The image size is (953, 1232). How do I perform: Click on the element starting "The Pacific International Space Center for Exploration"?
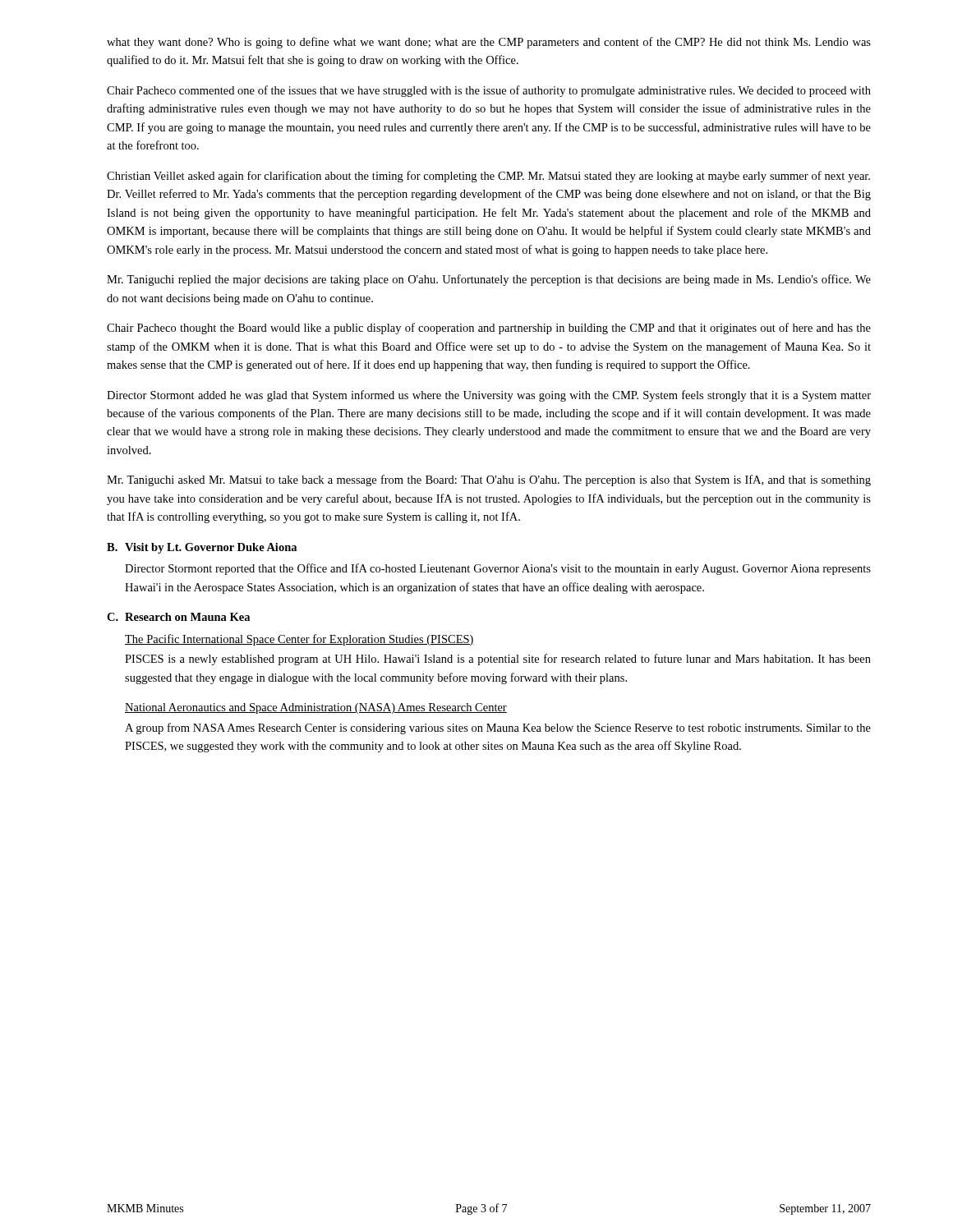299,639
